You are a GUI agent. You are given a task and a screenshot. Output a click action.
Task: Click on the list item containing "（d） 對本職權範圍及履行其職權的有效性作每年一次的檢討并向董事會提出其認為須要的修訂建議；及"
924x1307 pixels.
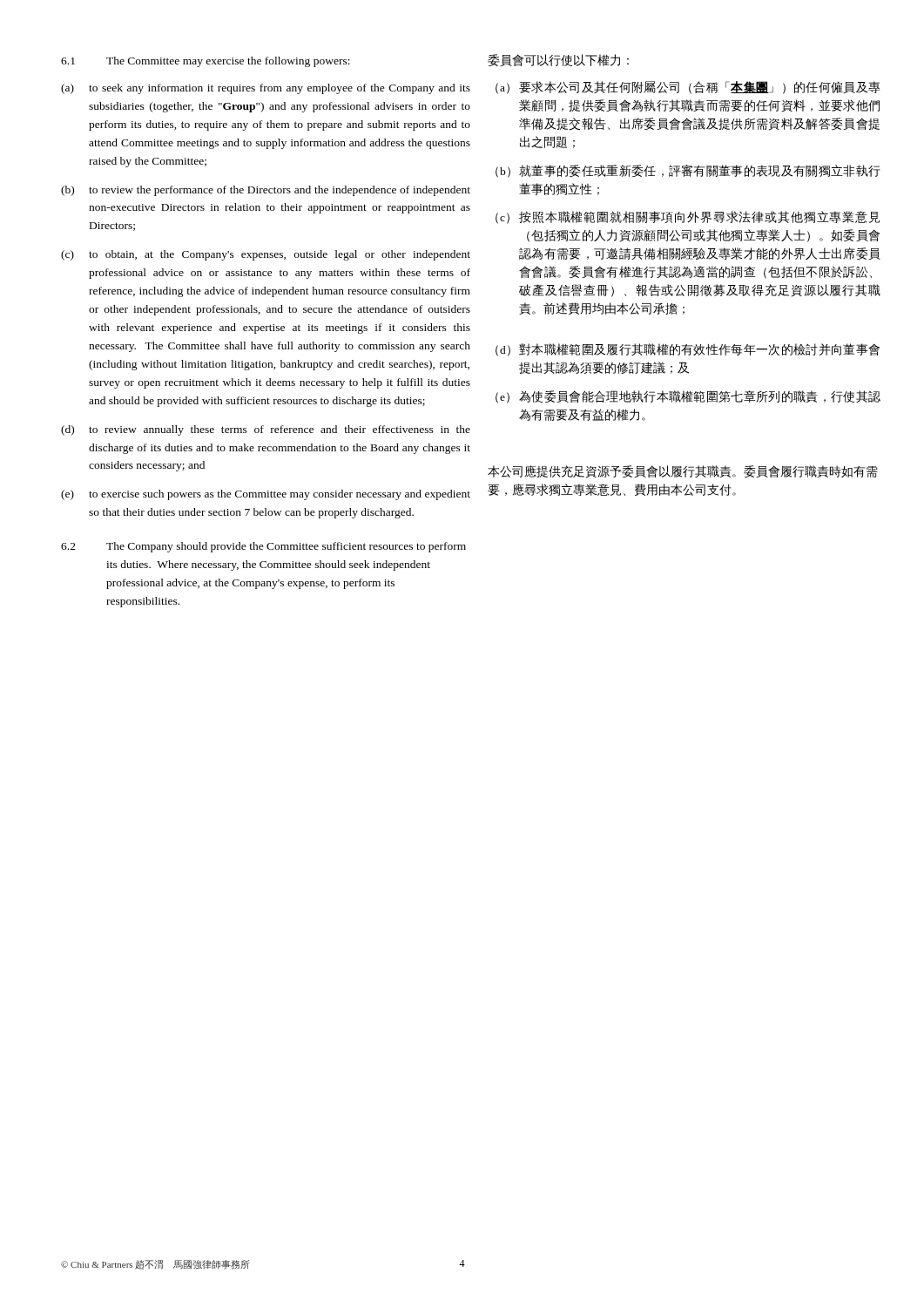pos(684,360)
